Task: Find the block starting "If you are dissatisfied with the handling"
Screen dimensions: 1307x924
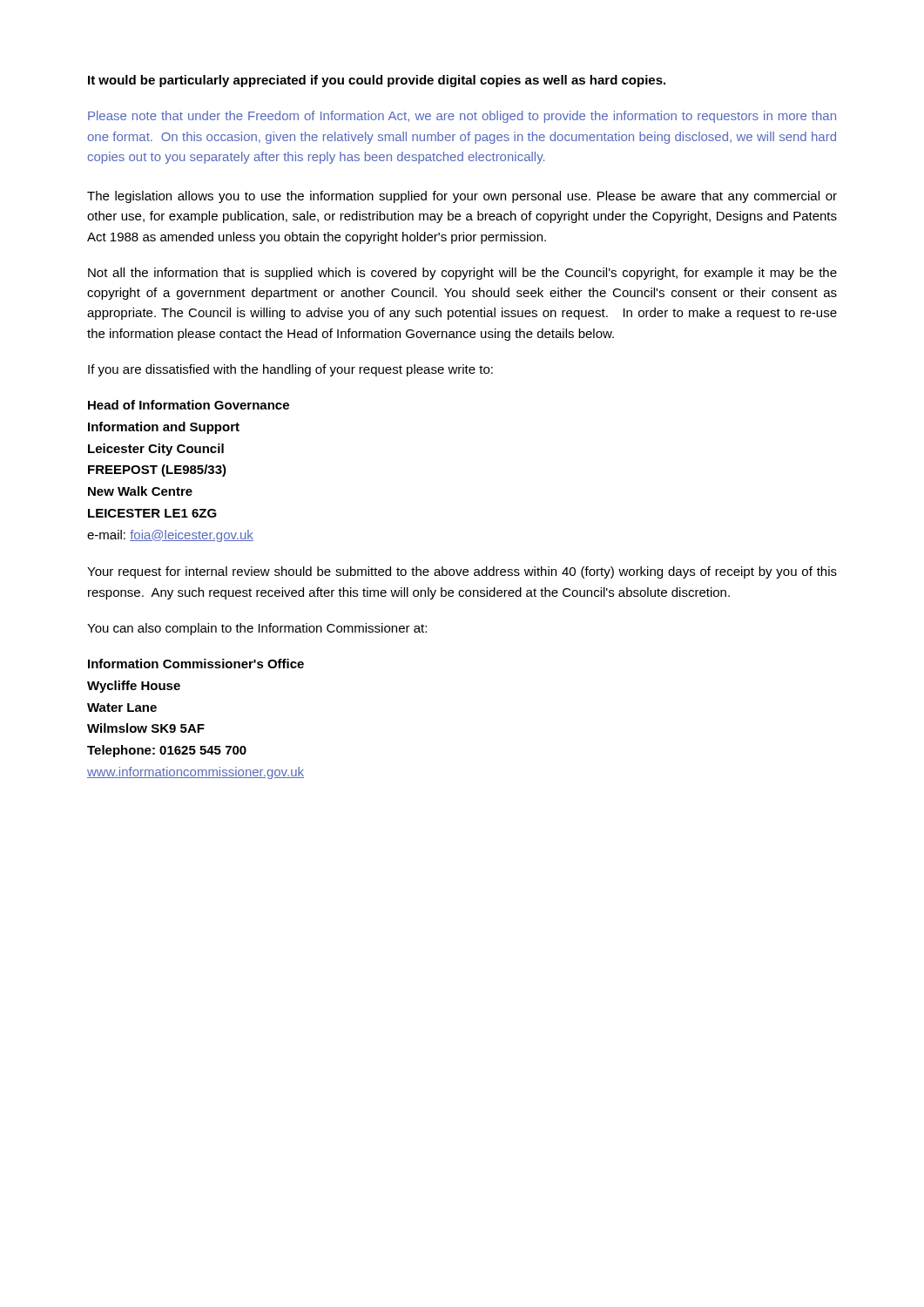Action: 290,369
